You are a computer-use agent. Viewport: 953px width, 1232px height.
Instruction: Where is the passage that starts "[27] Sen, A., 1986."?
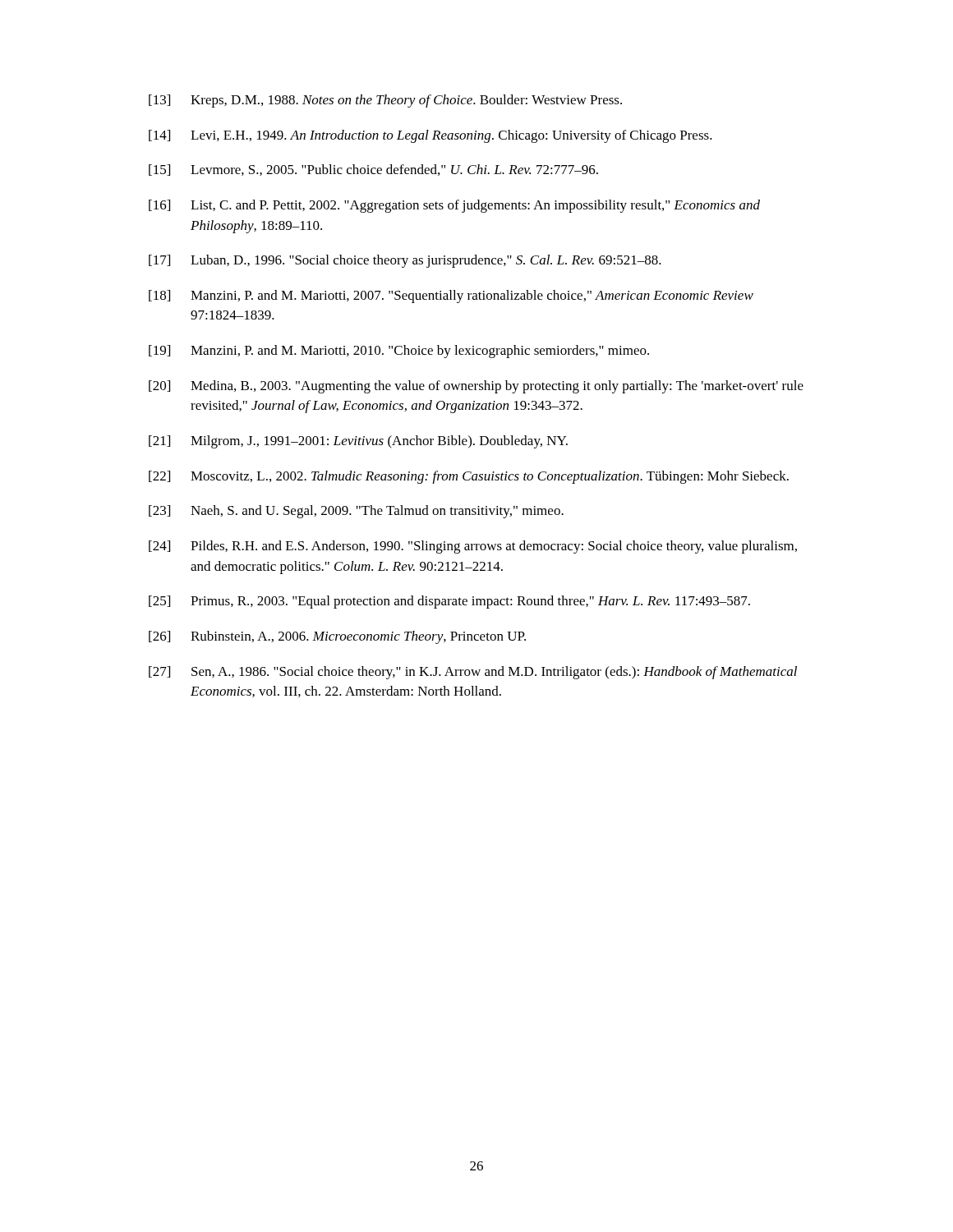(x=476, y=682)
